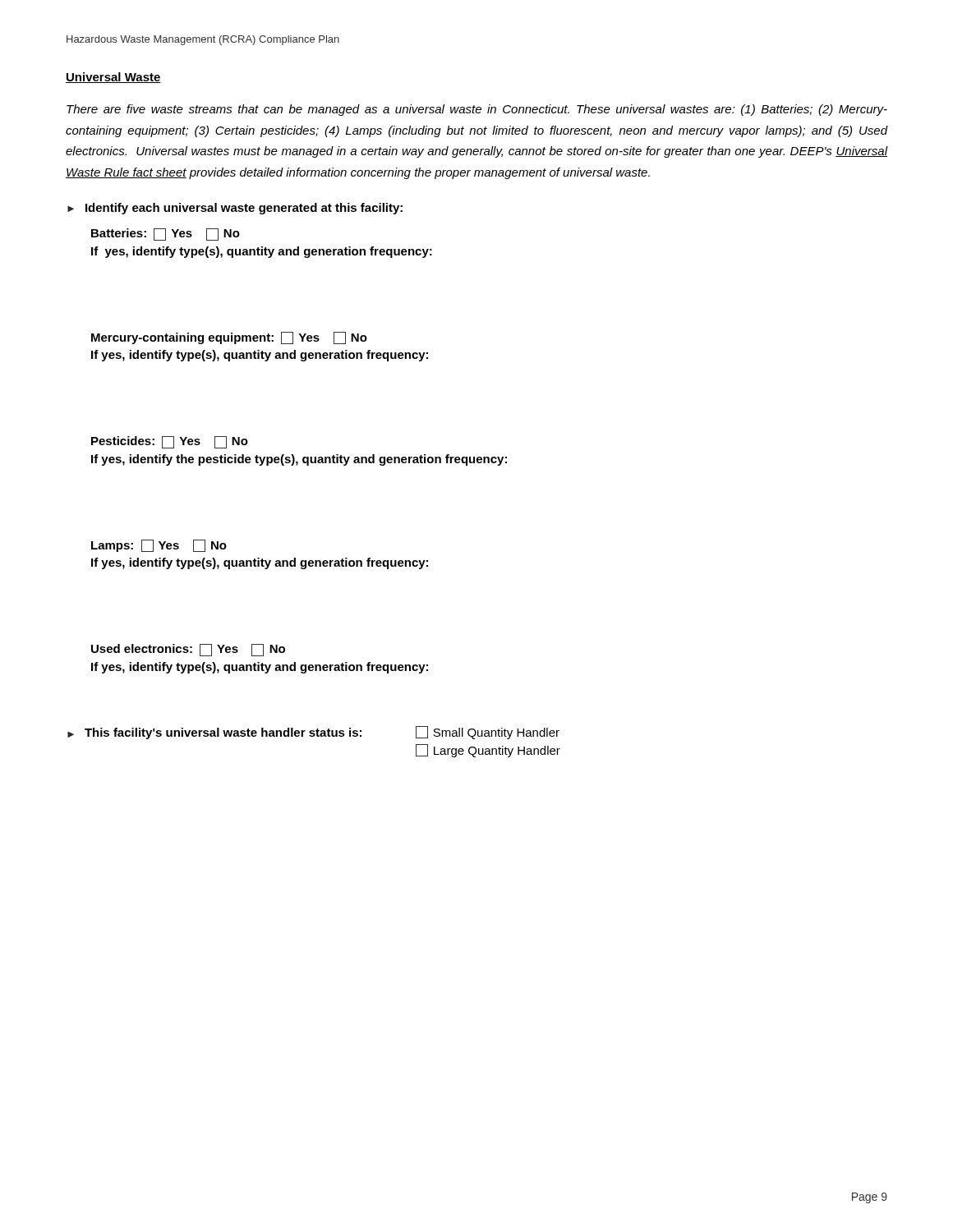953x1232 pixels.
Task: Click on the element starting "Pesticides: Yes No"
Action: pos(169,441)
